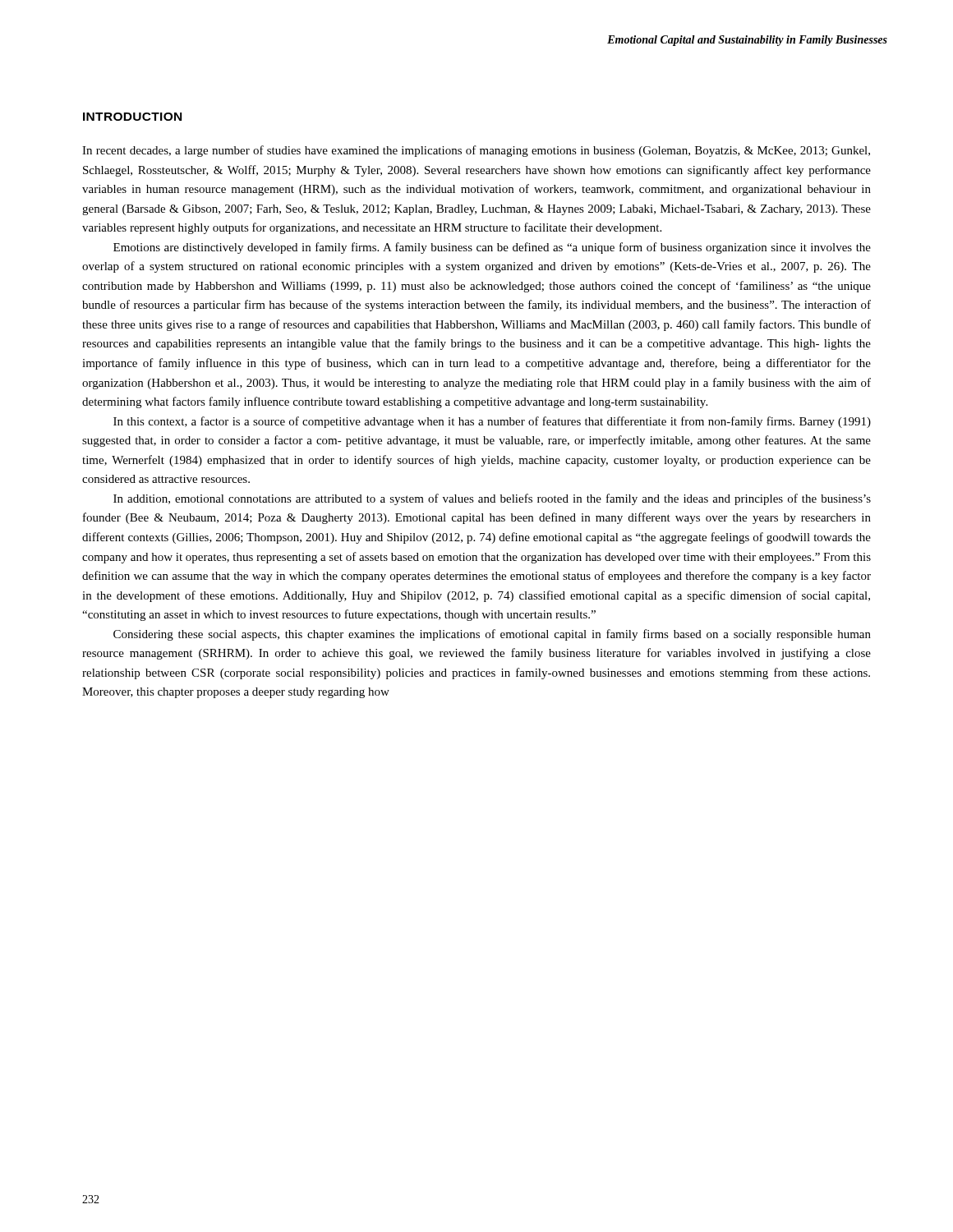Click the passage that begins "Considering these social aspects, this chapter examines the"
This screenshot has height=1232, width=953.
coord(476,663)
